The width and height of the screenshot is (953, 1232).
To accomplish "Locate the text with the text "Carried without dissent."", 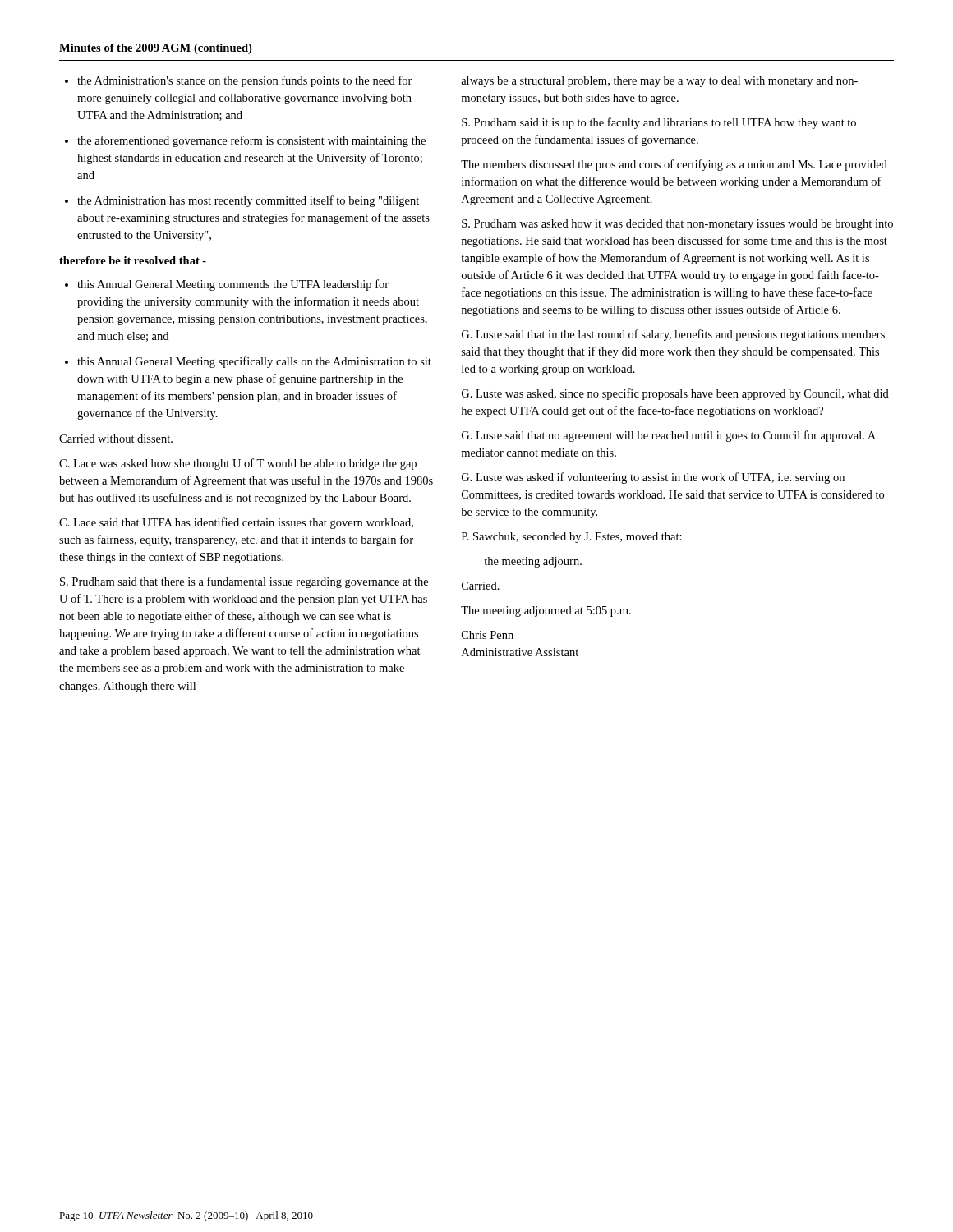I will pyautogui.click(x=116, y=439).
